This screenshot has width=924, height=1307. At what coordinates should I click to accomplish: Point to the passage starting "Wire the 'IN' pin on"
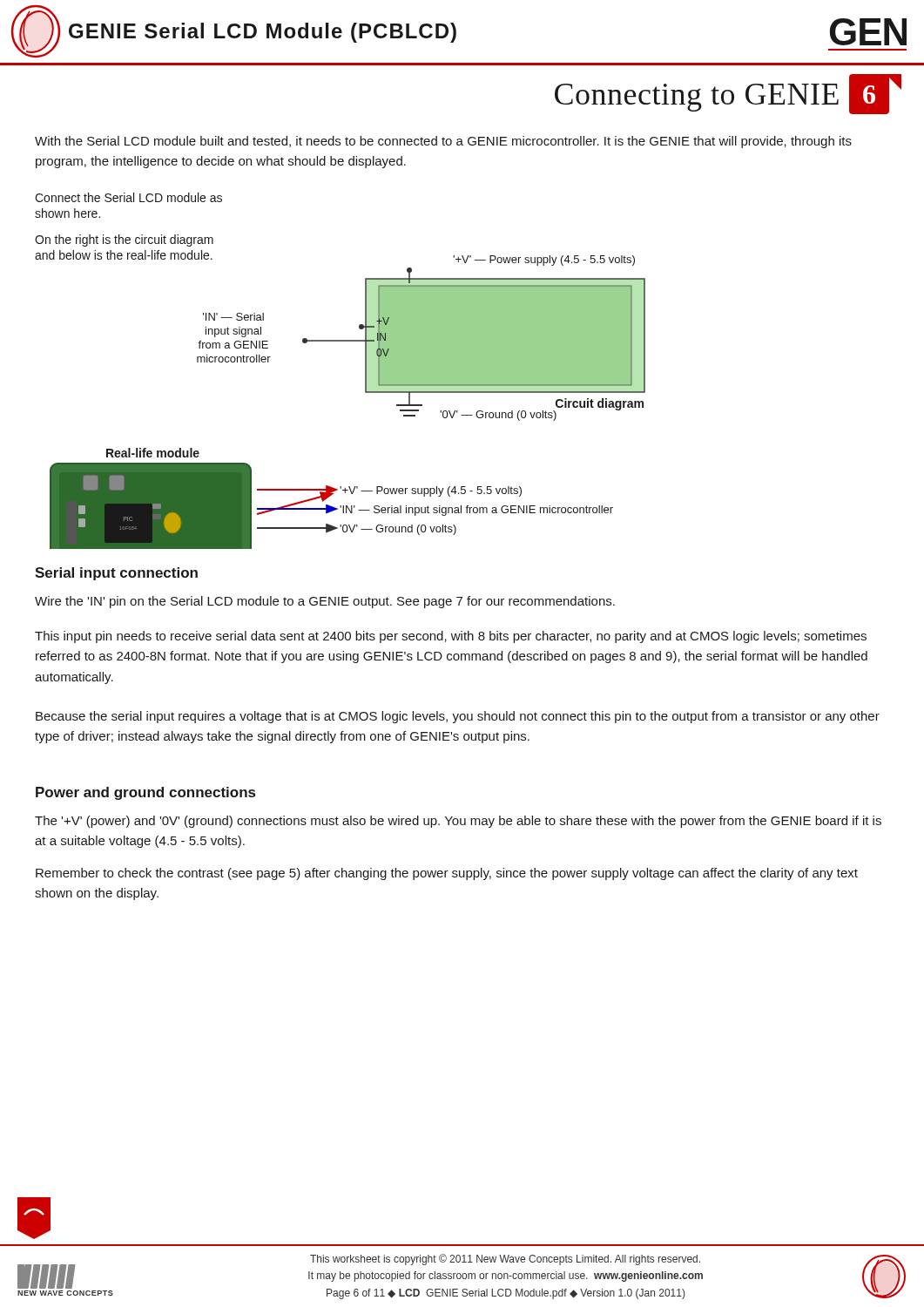[325, 601]
